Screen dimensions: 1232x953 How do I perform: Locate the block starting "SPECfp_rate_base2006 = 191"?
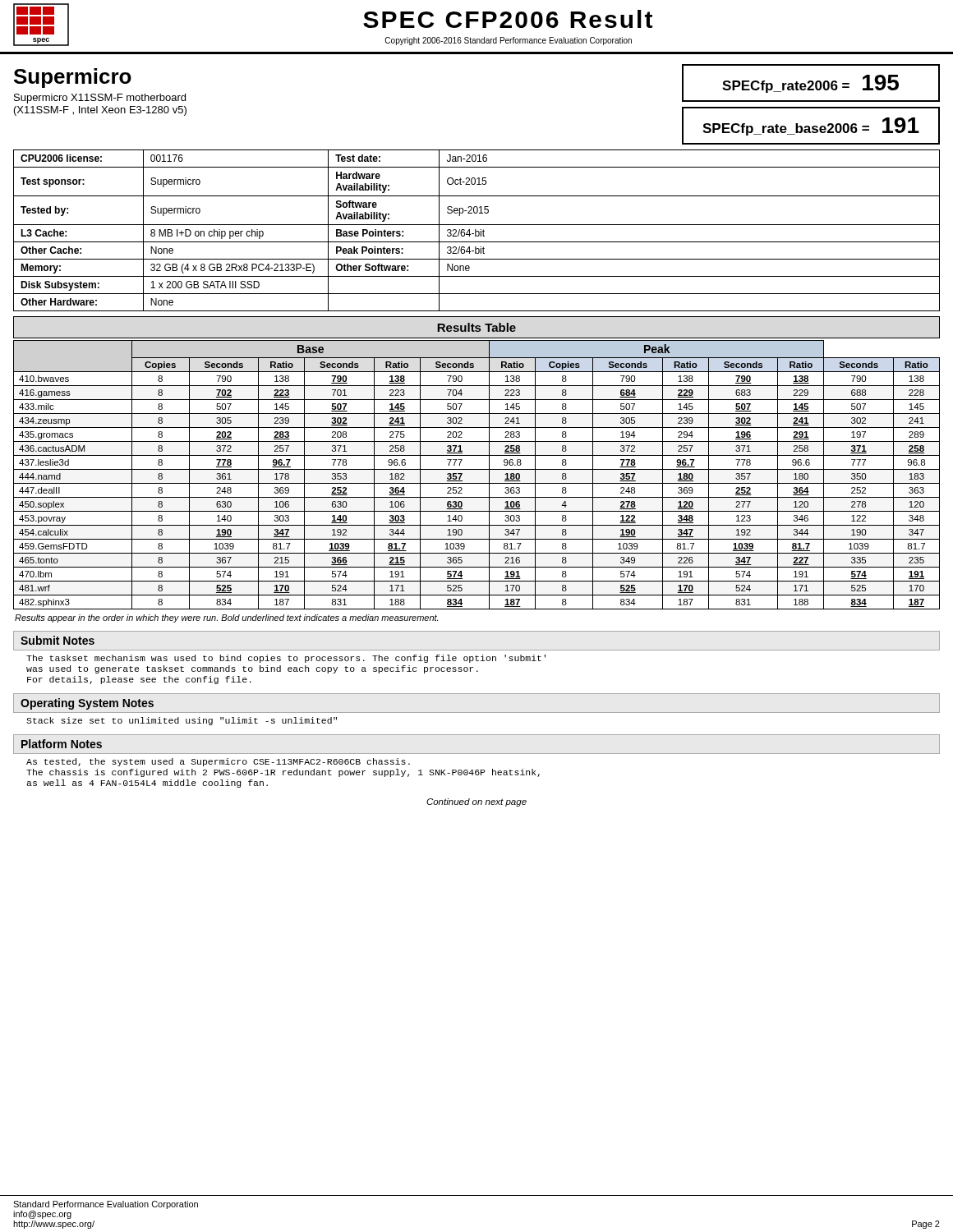coord(811,125)
